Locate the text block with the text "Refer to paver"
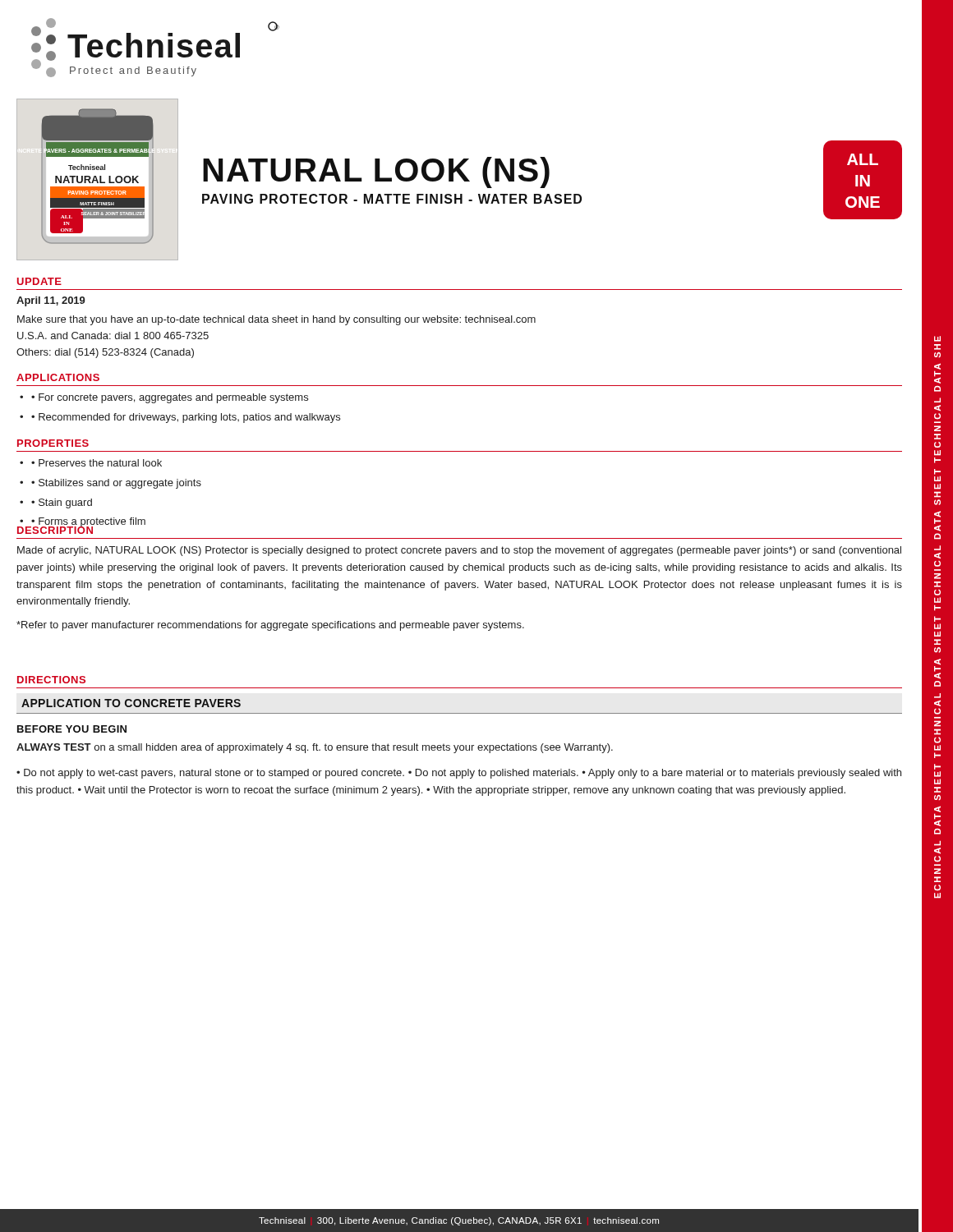Viewport: 953px width, 1232px height. (271, 625)
